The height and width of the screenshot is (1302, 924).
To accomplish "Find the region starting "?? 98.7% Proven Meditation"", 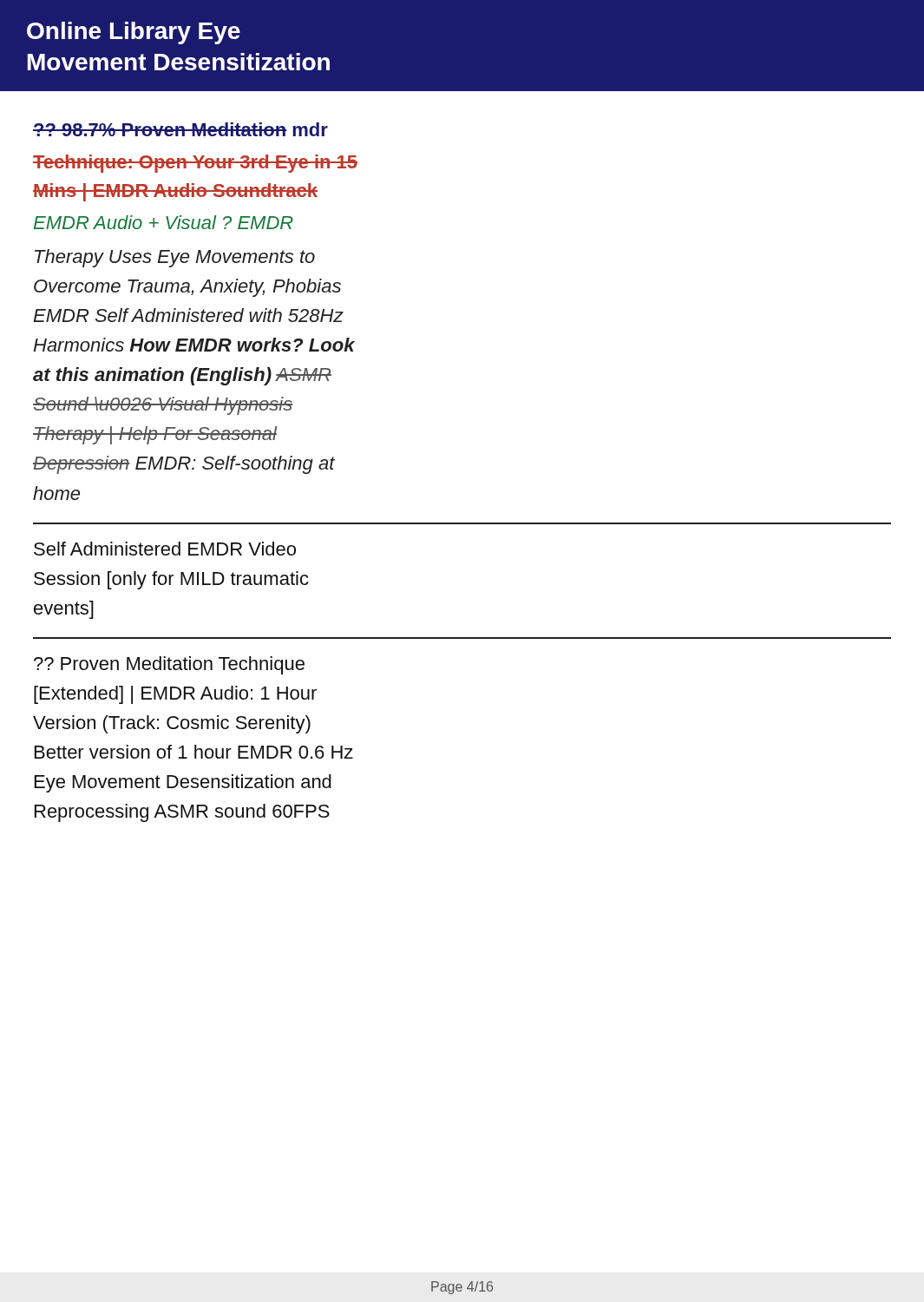I will pyautogui.click(x=180, y=130).
